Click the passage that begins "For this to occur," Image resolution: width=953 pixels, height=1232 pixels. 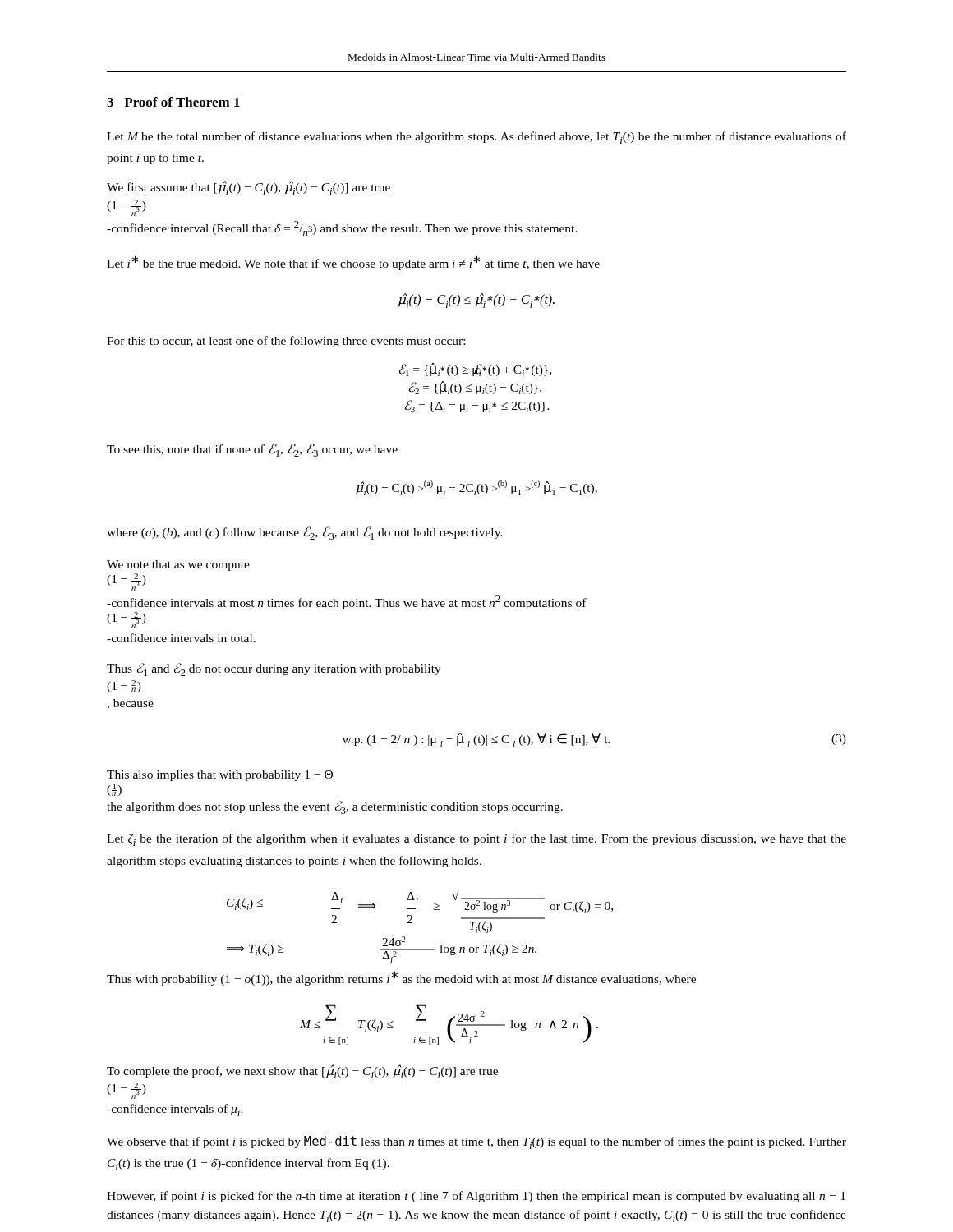pyautogui.click(x=476, y=340)
